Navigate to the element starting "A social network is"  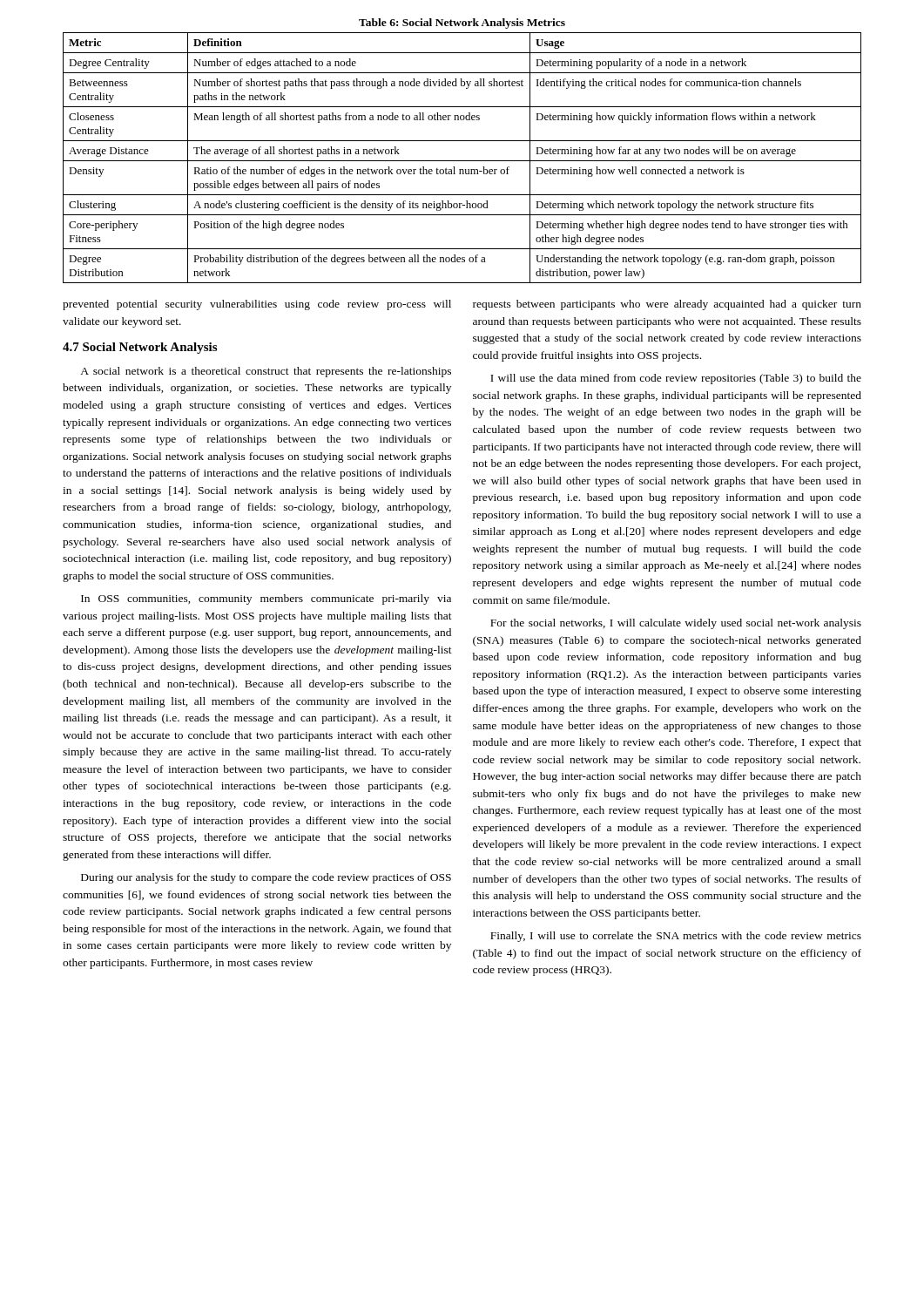[257, 667]
